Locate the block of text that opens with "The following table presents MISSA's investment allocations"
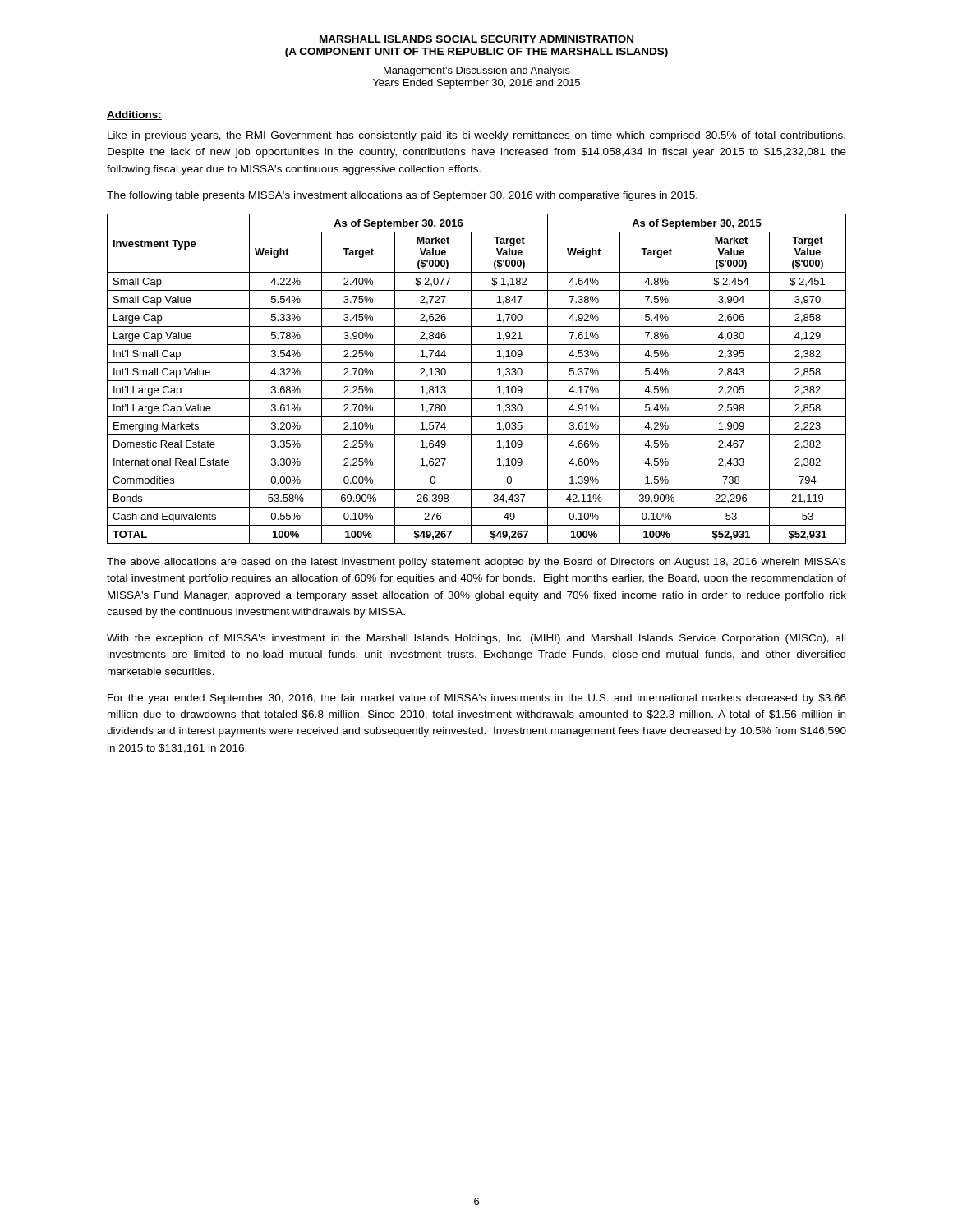This screenshot has height=1232, width=953. (403, 195)
